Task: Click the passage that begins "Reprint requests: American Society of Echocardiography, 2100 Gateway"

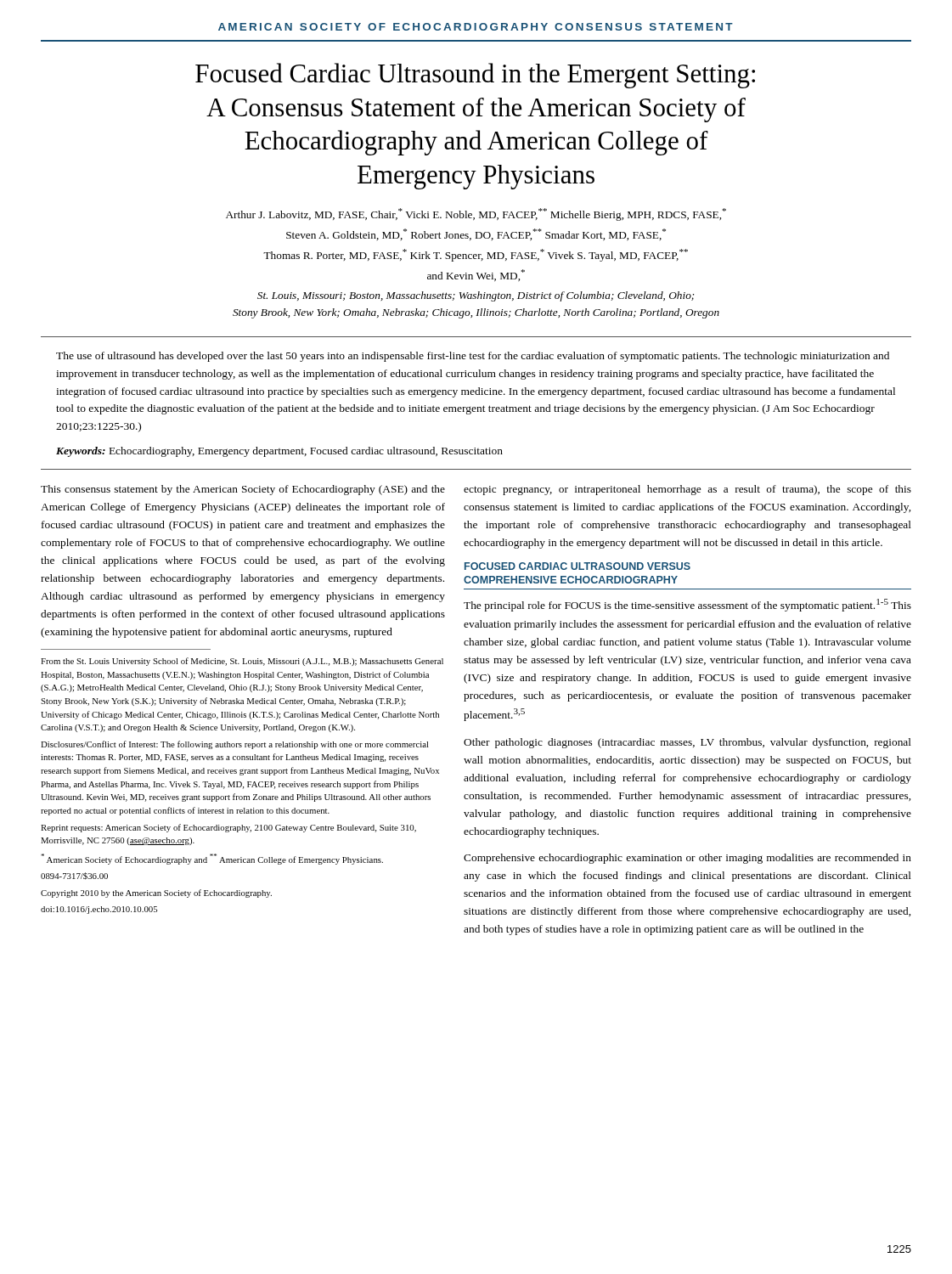Action: pyautogui.click(x=229, y=834)
